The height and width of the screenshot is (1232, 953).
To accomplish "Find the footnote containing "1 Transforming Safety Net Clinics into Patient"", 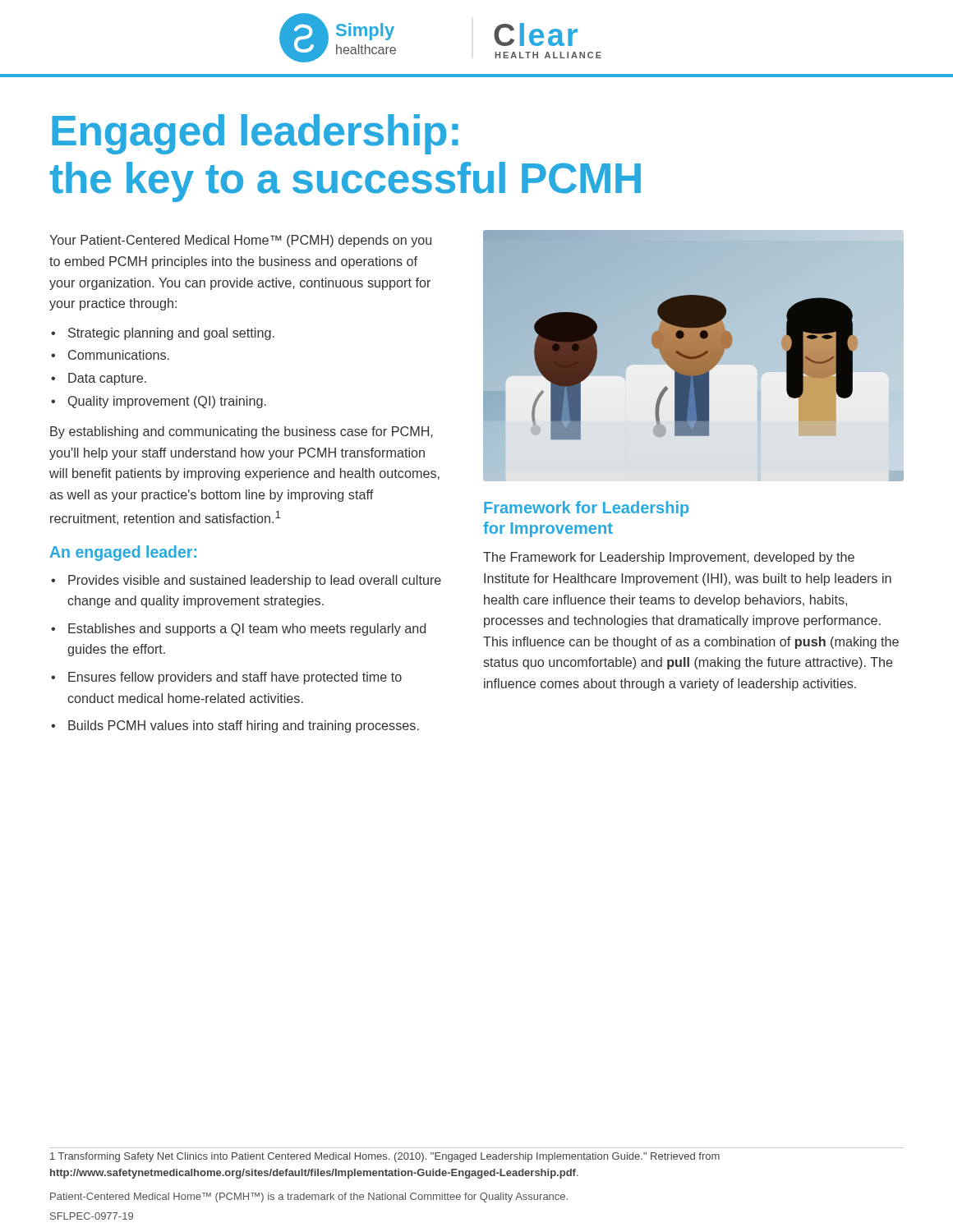I will pyautogui.click(x=385, y=1164).
